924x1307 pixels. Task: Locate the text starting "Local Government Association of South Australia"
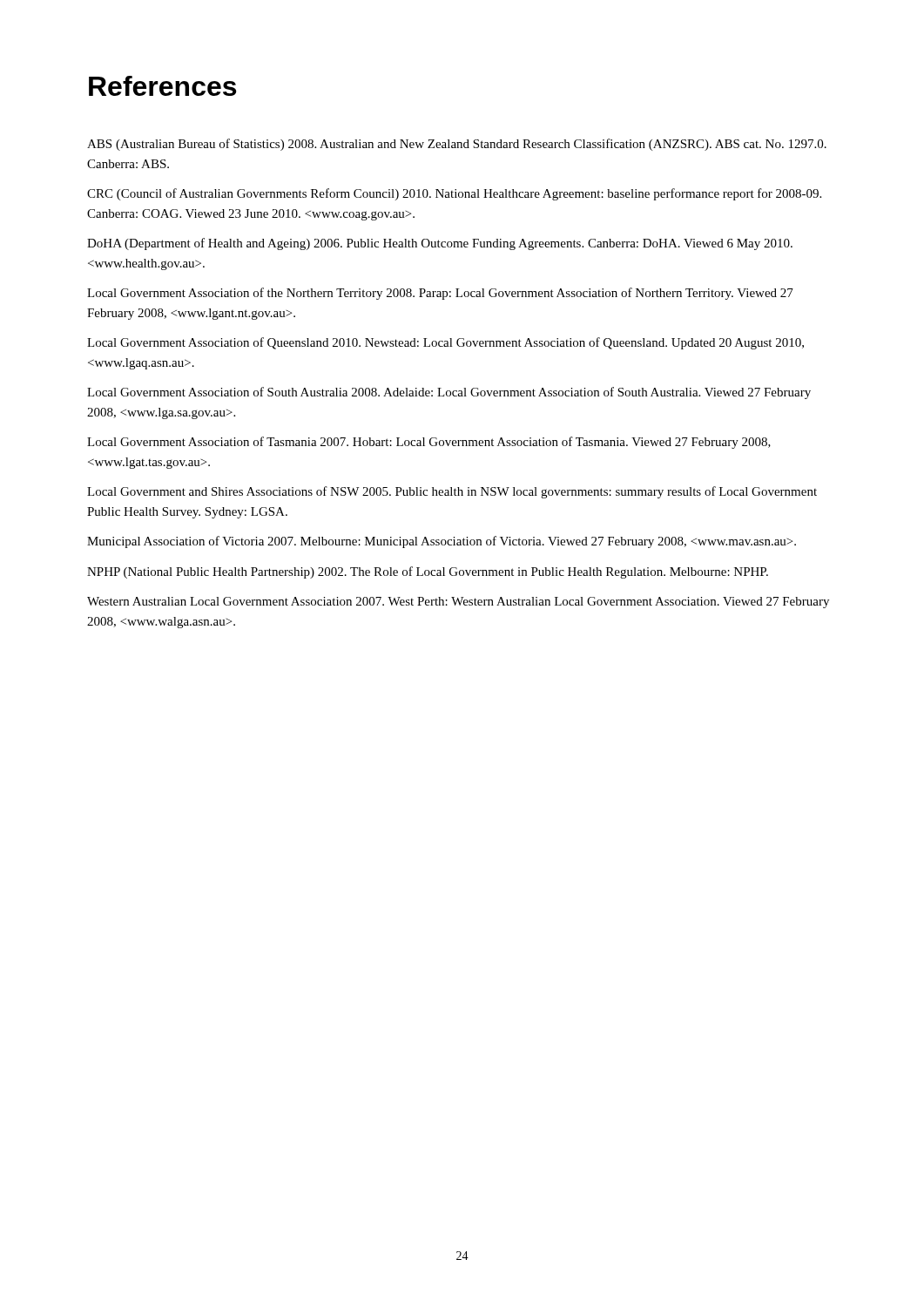pyautogui.click(x=449, y=402)
